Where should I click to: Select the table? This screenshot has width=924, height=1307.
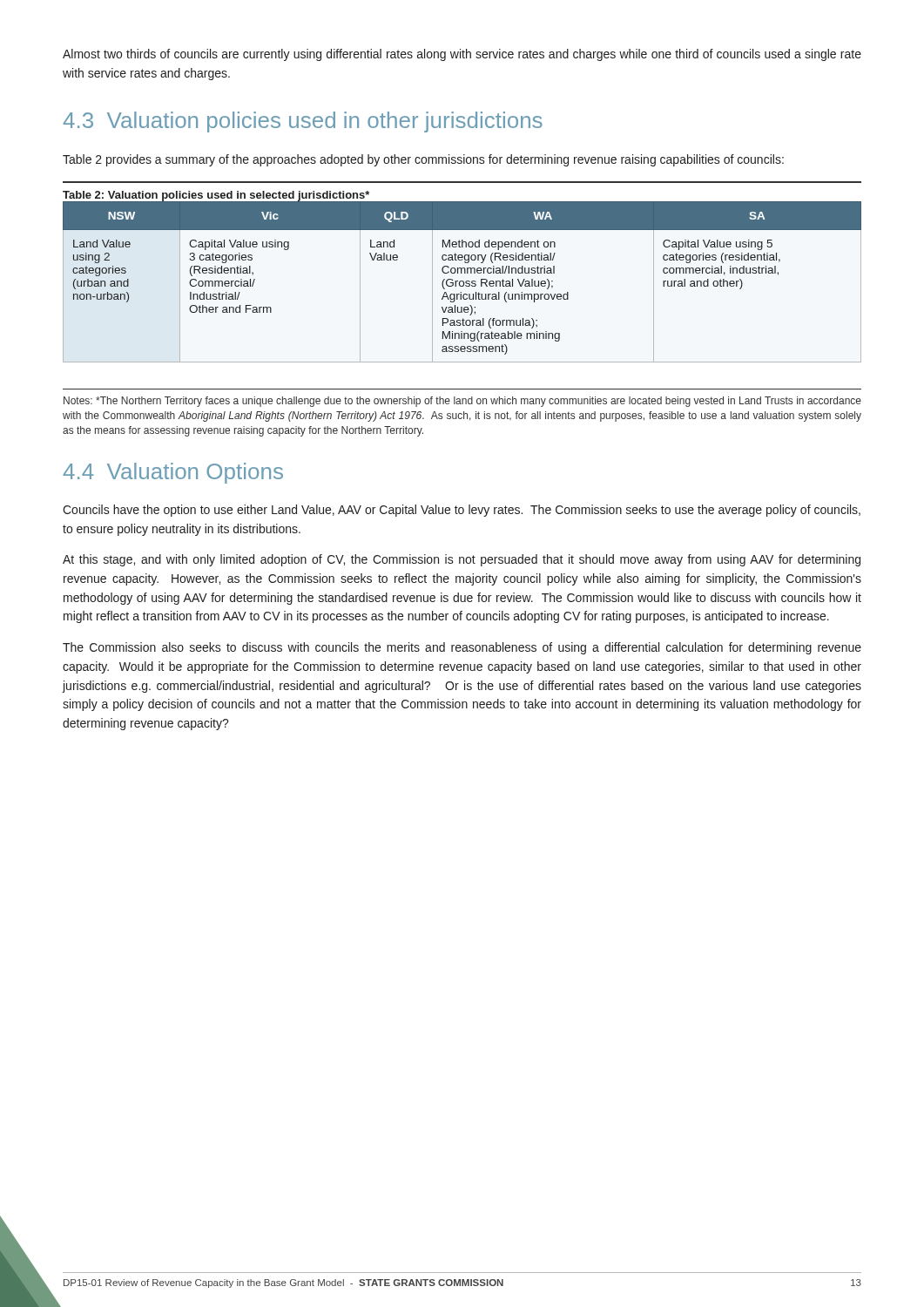[x=462, y=282]
